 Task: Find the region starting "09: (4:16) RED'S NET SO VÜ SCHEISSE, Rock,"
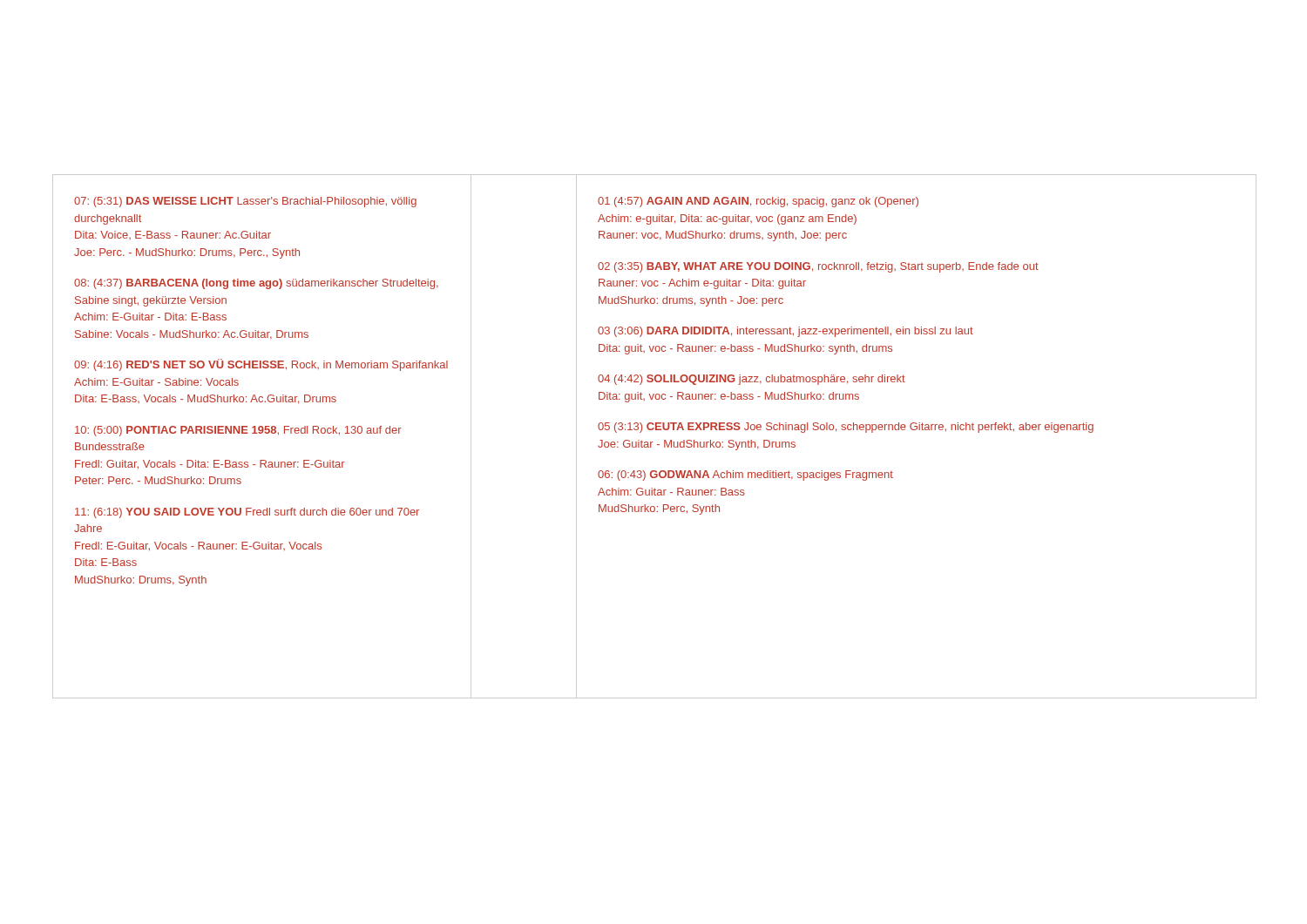[x=261, y=365]
